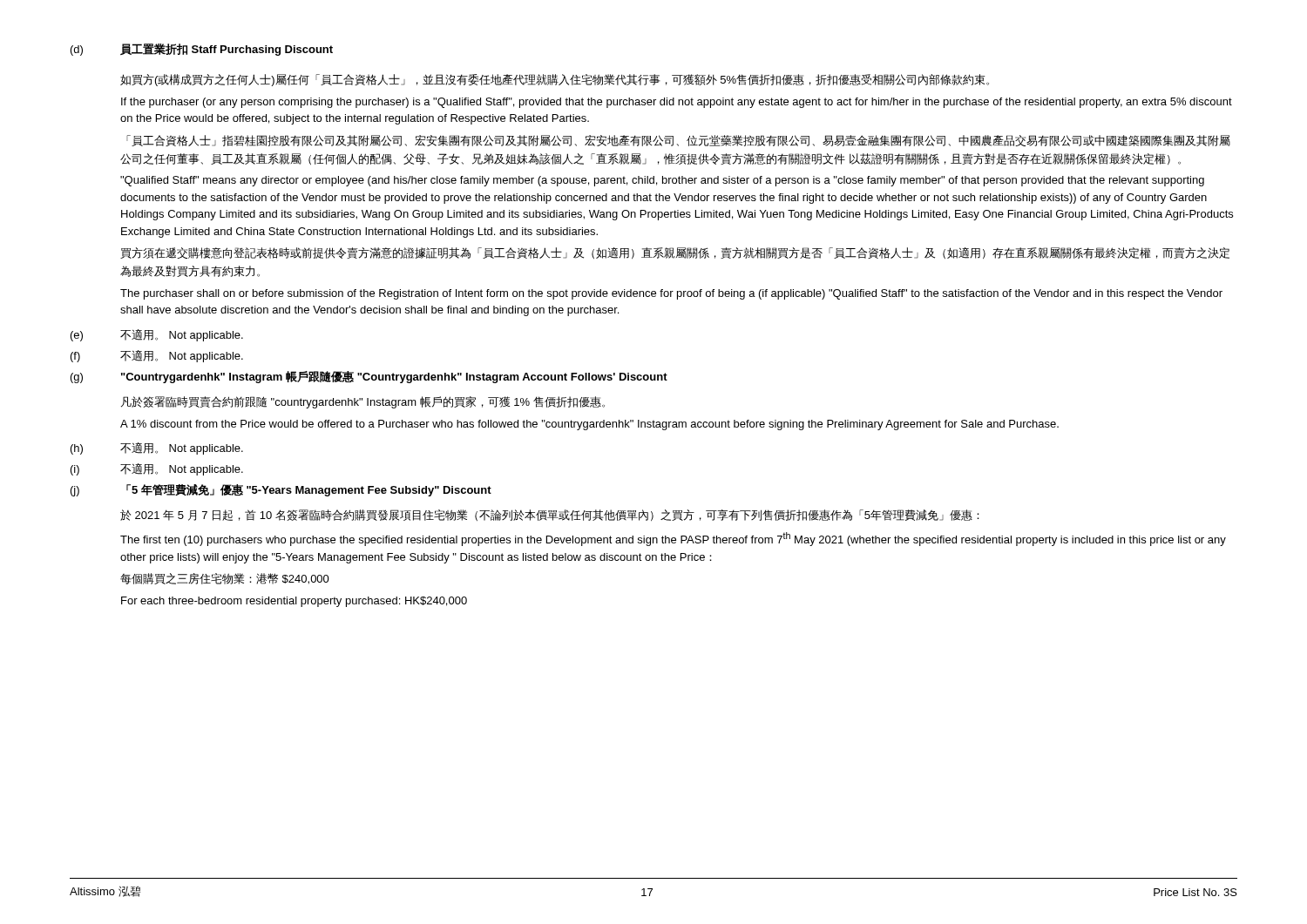Viewport: 1307px width, 924px height.
Task: Point to the element starting "(g) "Countrygardenhk" Instagram 帳戶跟隨優惠 "Countrygardenhk" Instagram Account Follows'"
Action: pyautogui.click(x=654, y=380)
